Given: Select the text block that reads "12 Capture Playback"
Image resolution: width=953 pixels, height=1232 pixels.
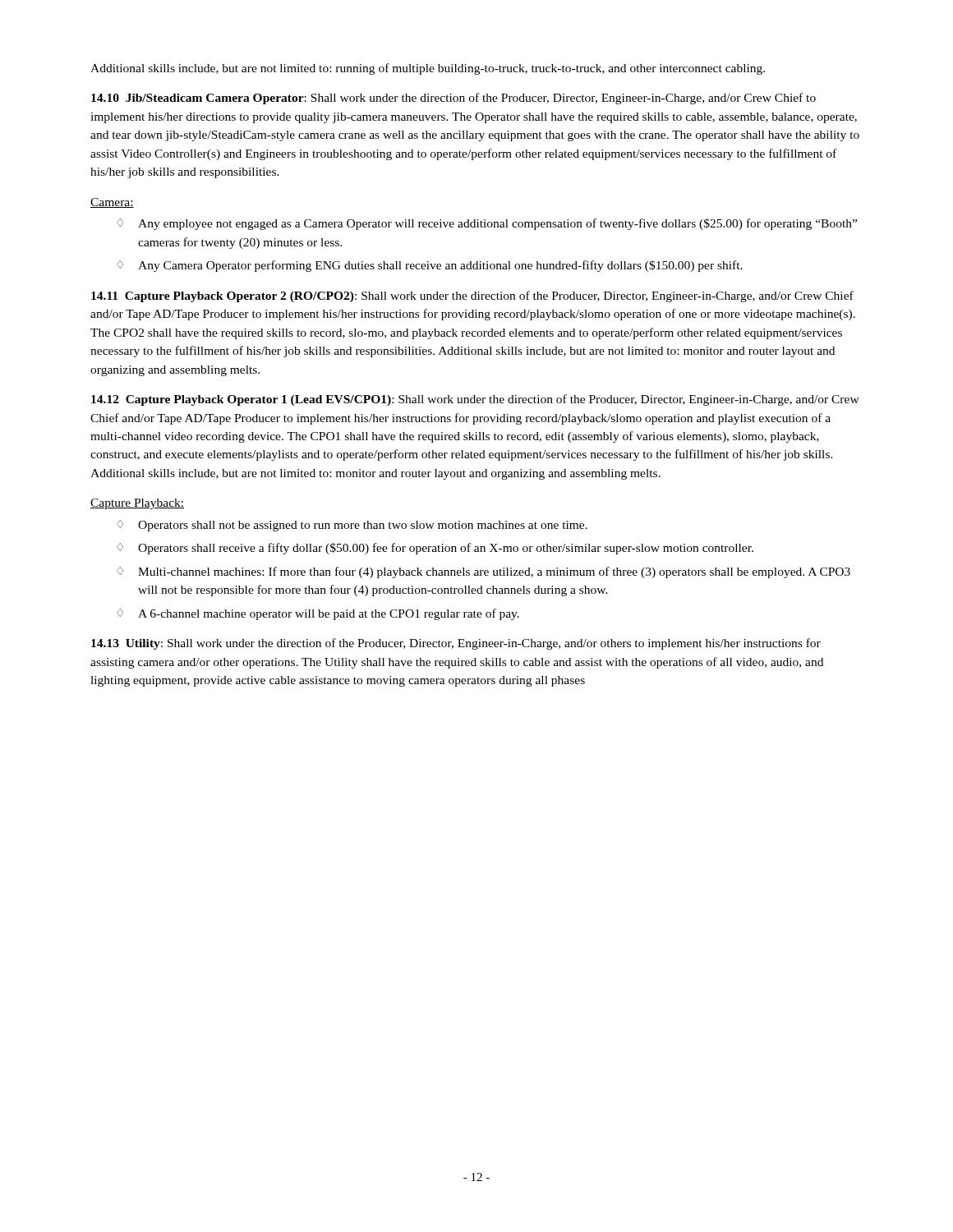Looking at the screenshot, I should coord(476,436).
